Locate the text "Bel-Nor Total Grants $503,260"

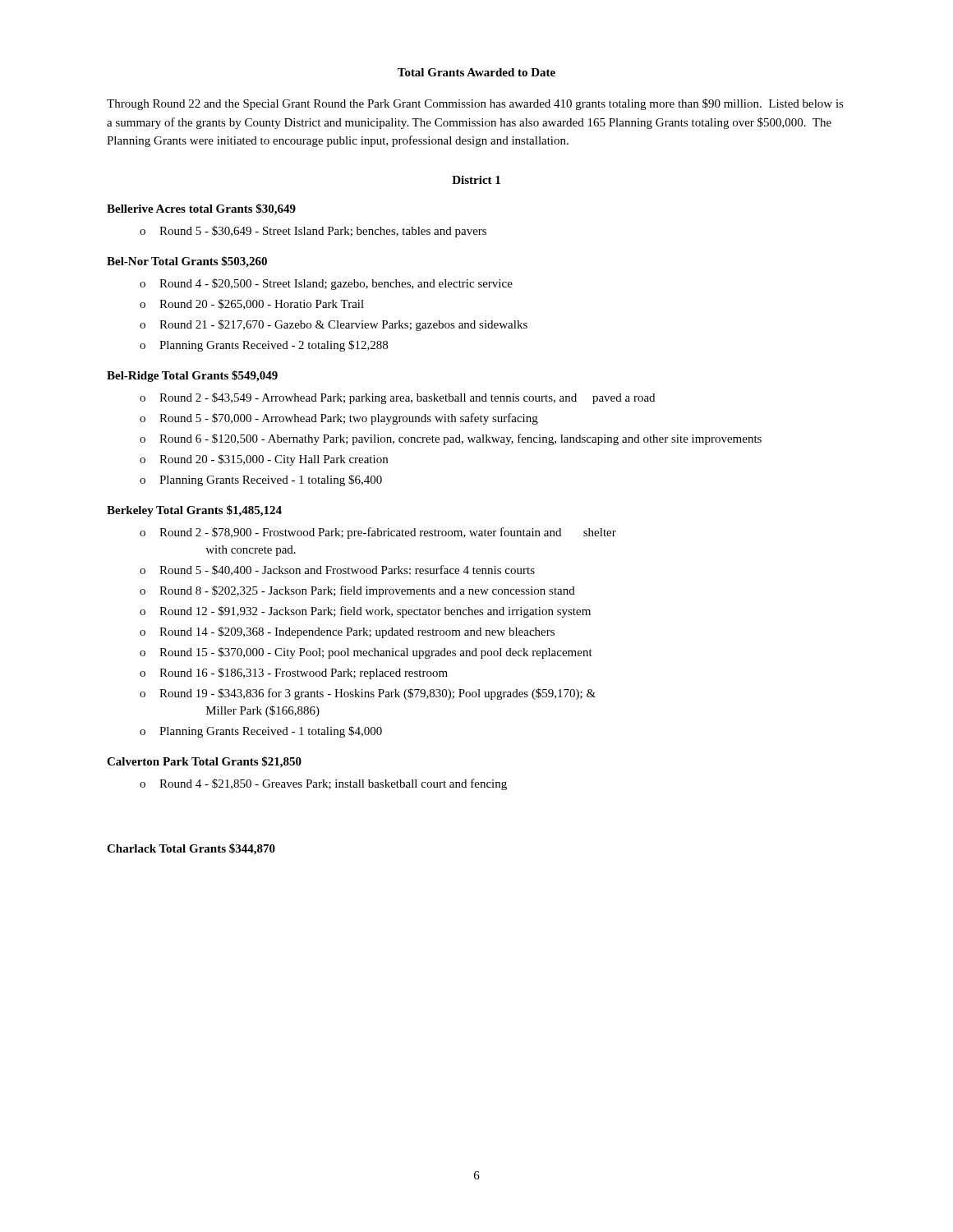click(x=187, y=261)
